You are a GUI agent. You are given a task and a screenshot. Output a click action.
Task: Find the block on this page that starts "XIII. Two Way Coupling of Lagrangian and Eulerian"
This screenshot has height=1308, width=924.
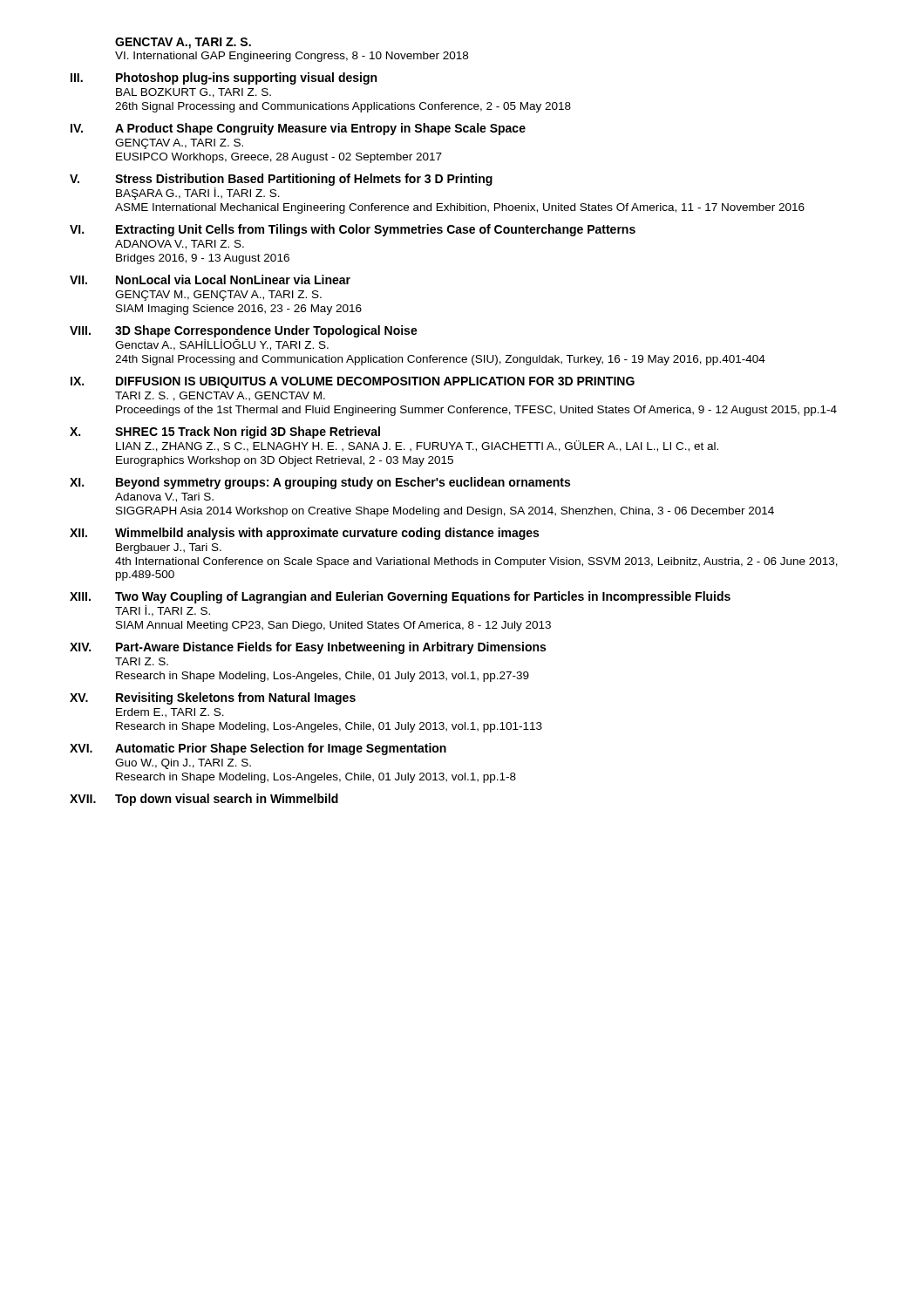(x=466, y=610)
